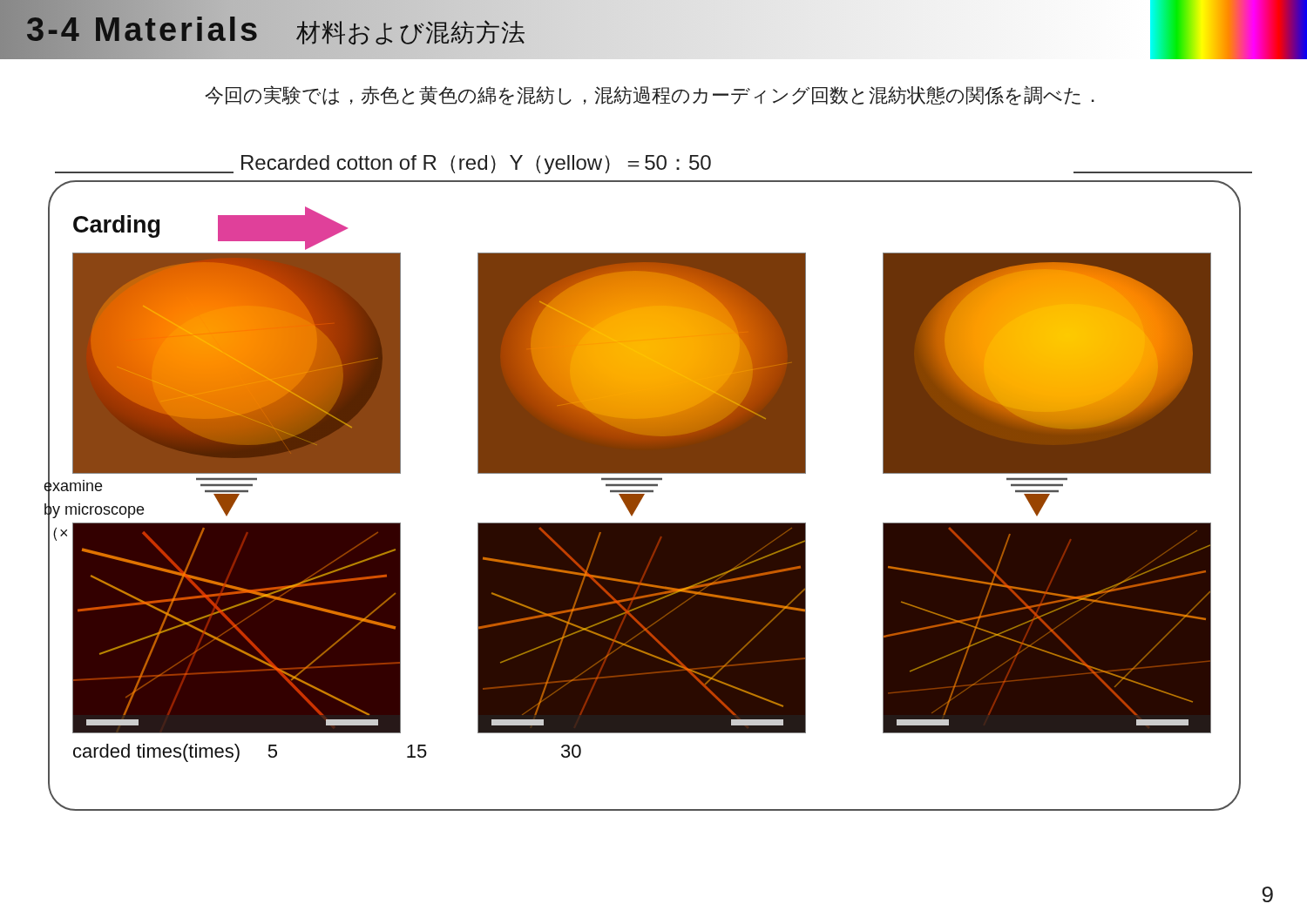Find a photo
Image resolution: width=1307 pixels, height=924 pixels.
(654, 479)
